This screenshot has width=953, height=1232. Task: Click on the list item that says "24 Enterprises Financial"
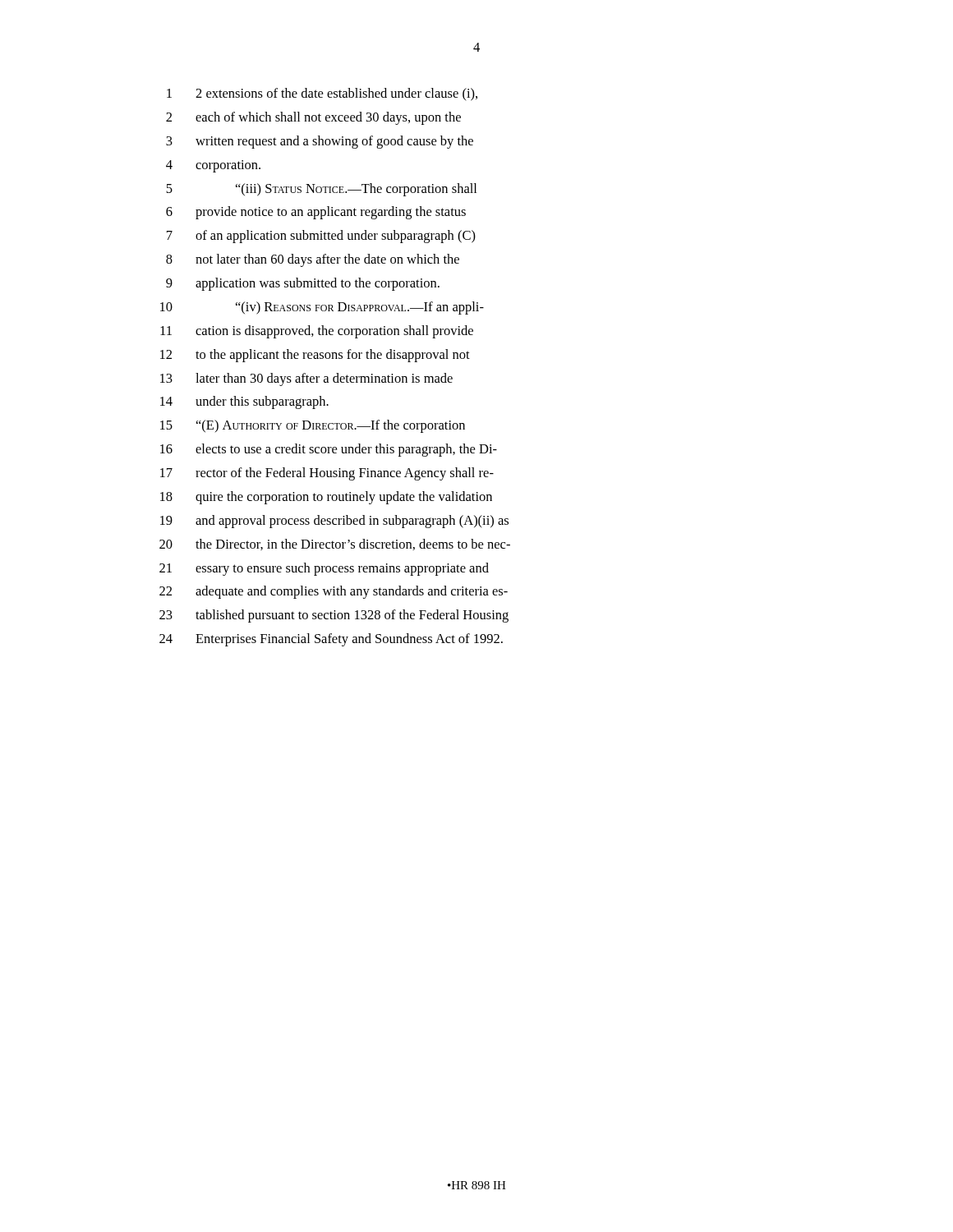tap(492, 639)
